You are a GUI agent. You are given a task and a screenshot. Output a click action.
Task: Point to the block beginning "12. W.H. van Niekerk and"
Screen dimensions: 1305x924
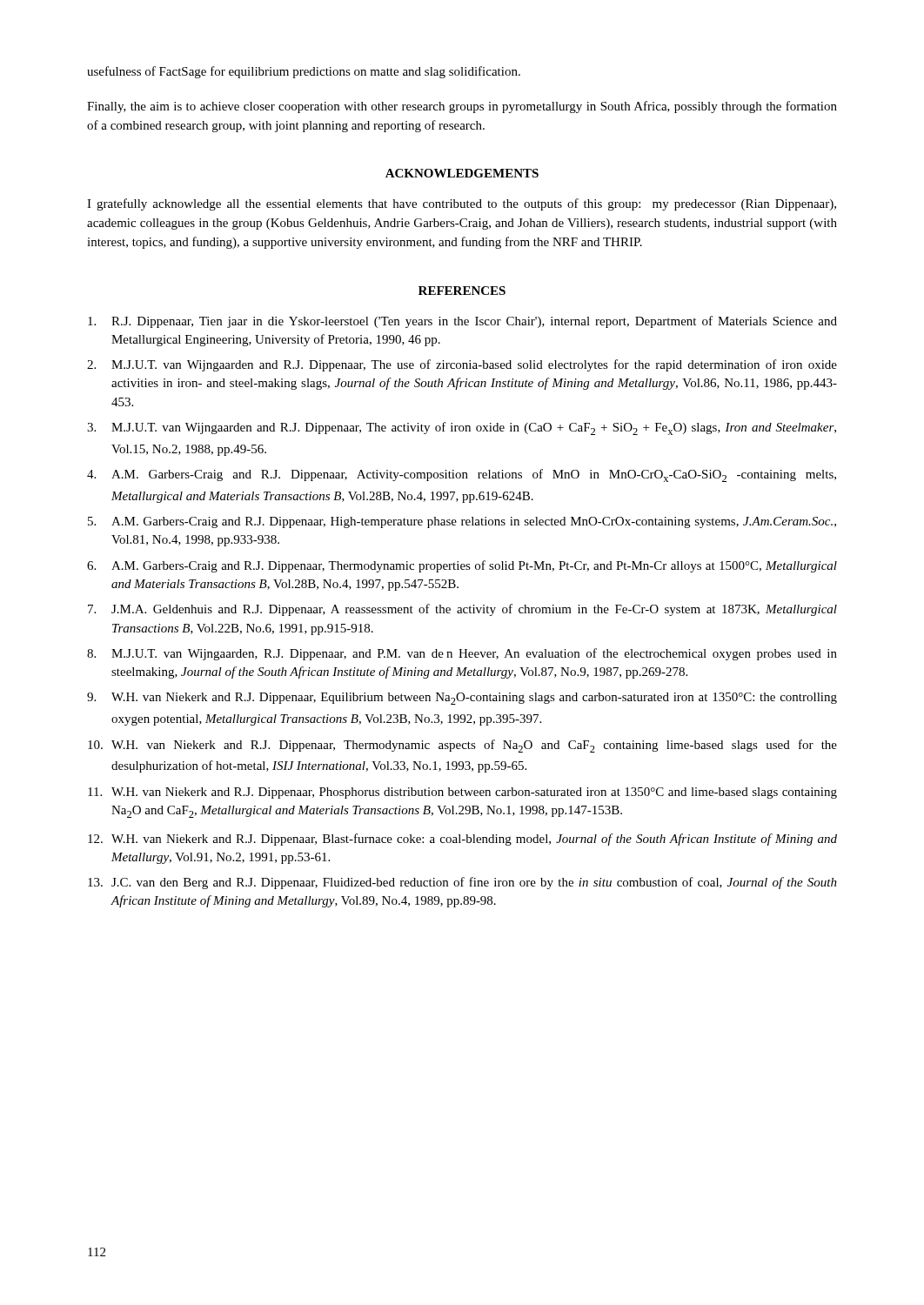click(462, 848)
